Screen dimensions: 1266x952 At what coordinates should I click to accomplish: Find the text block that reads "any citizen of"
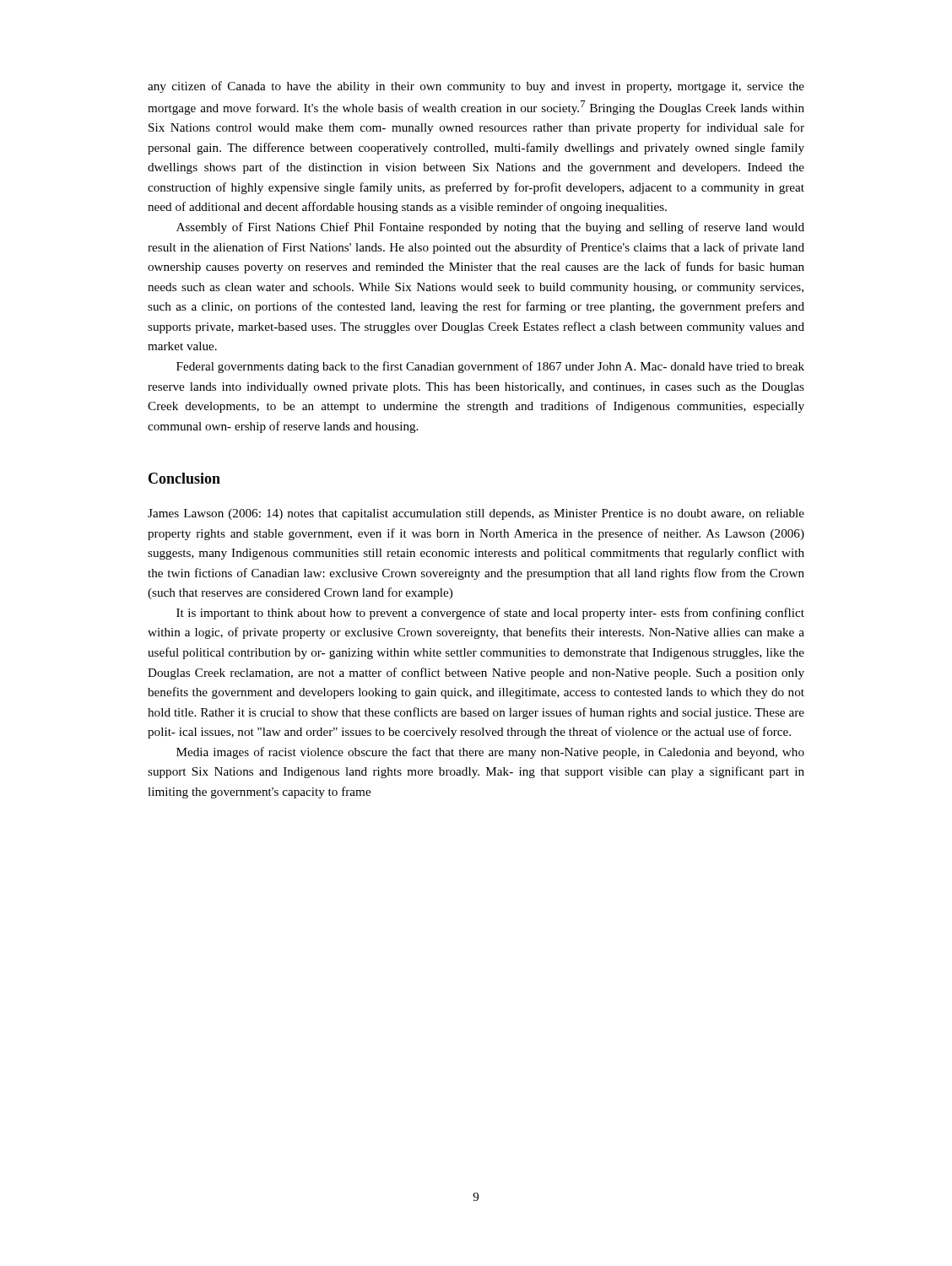(x=476, y=146)
